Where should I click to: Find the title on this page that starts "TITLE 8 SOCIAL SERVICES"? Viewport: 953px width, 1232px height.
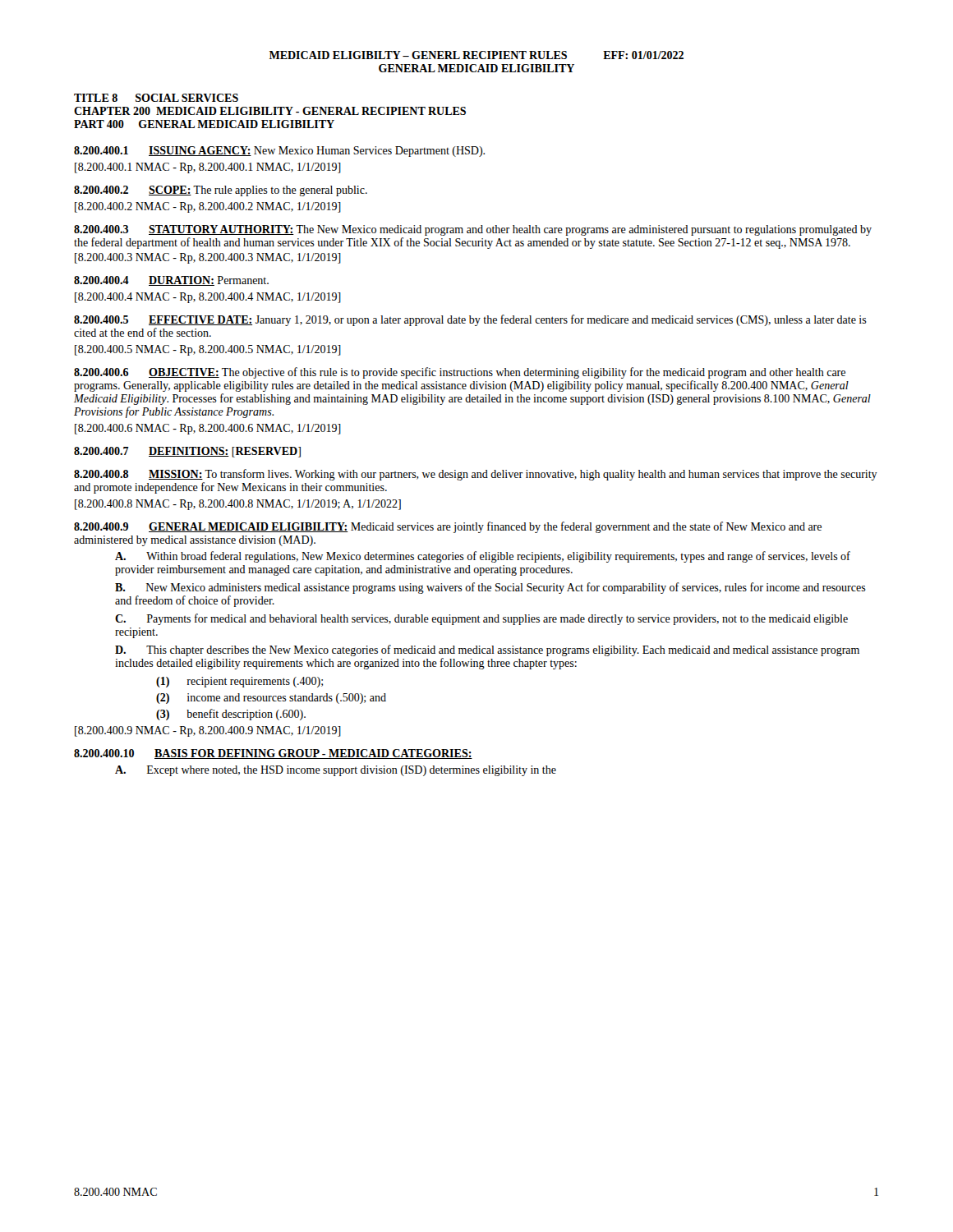pos(476,112)
